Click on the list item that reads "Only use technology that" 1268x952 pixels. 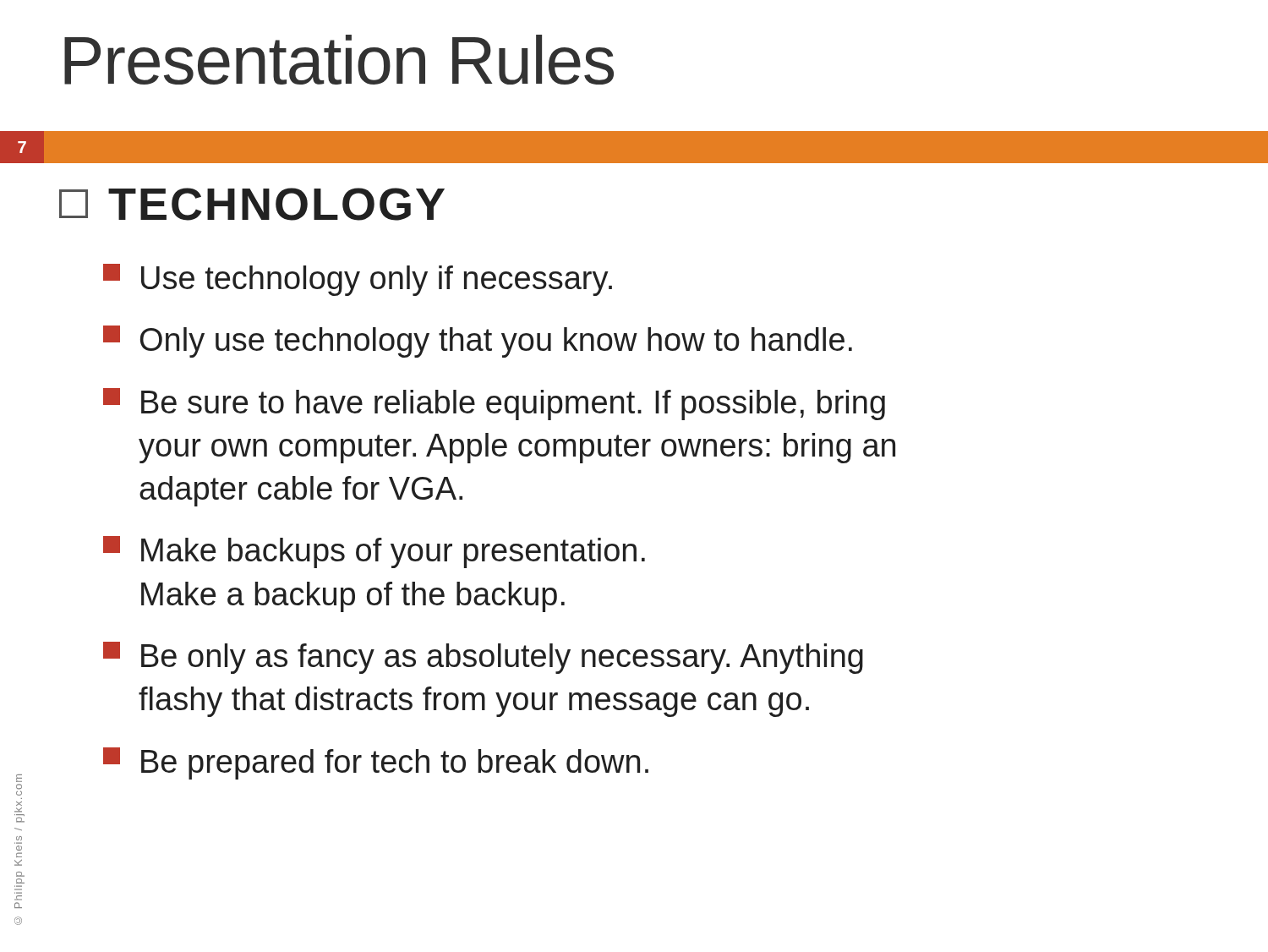pos(479,341)
